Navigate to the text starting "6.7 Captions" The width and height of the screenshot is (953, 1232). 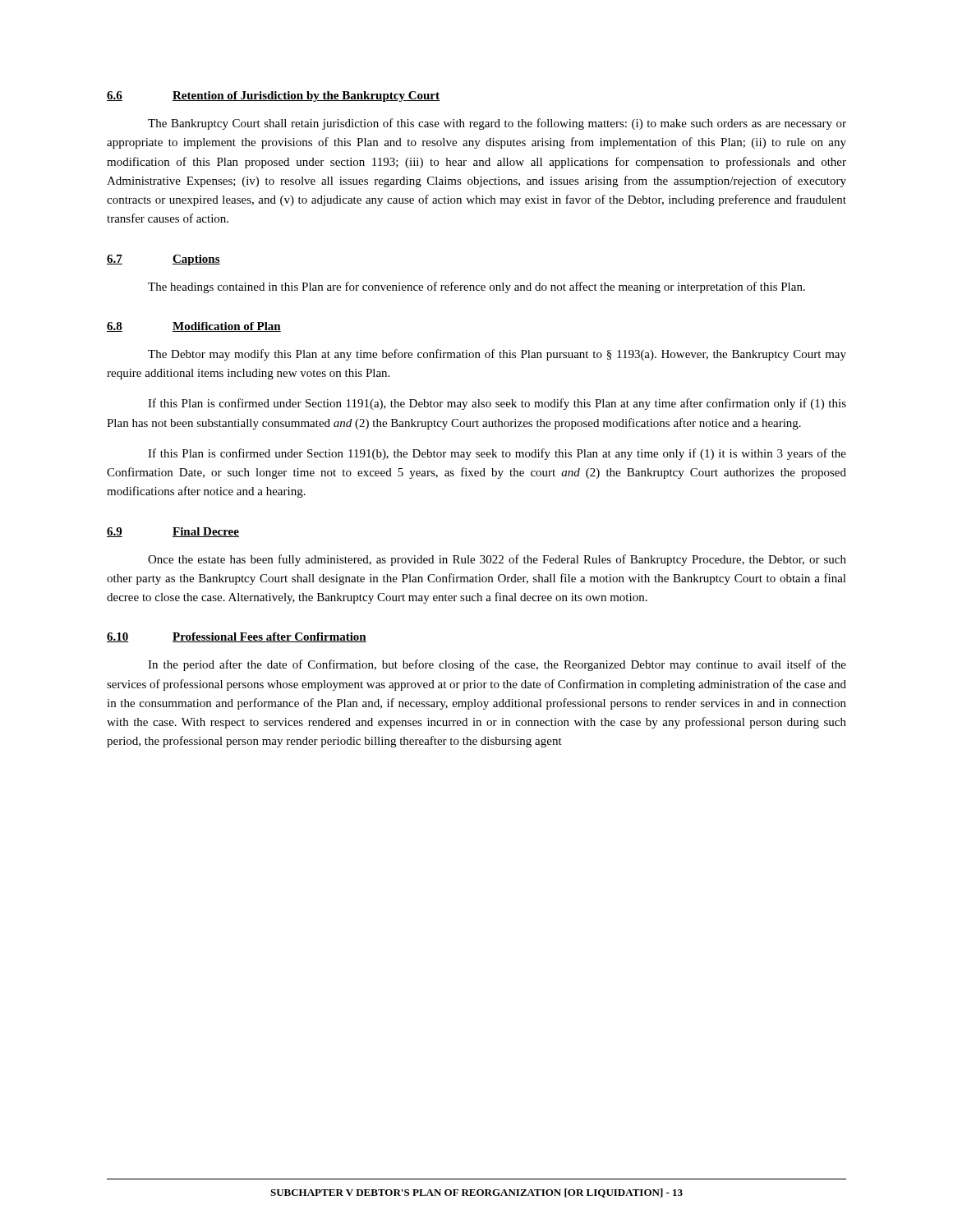coord(163,259)
